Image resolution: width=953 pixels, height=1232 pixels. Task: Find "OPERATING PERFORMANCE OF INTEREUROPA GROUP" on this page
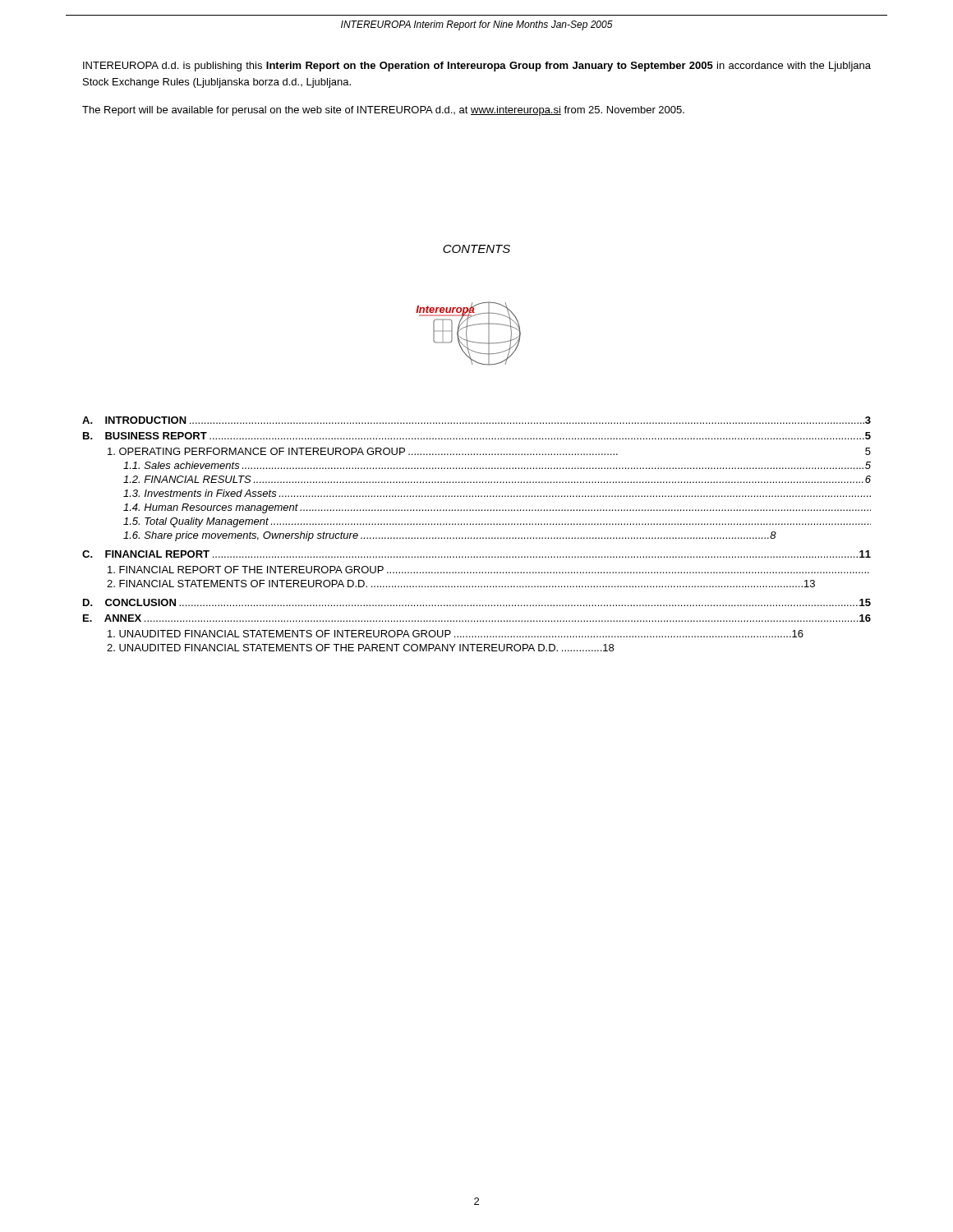[476, 452]
